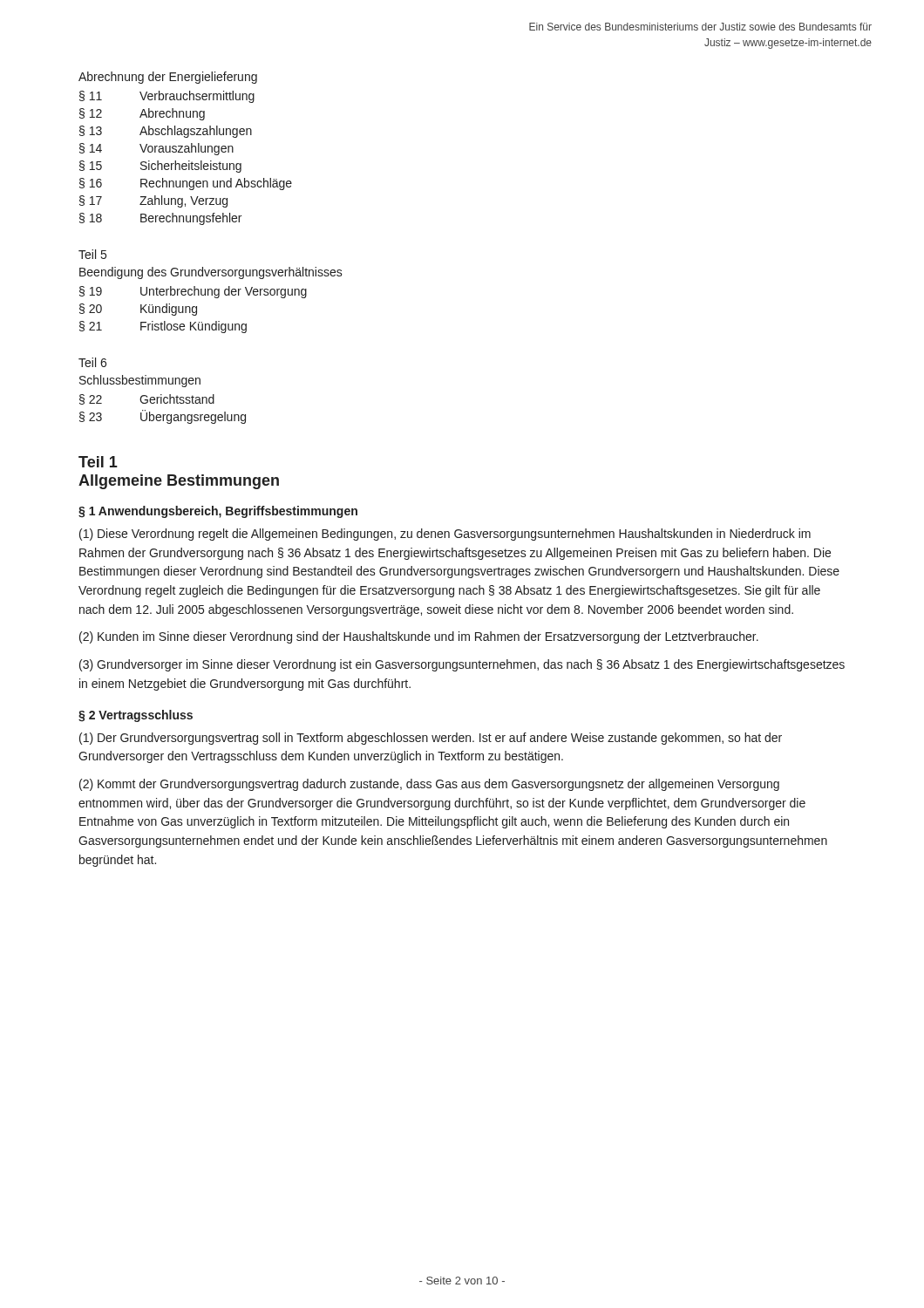Point to "§ 19 Unterbrechung der Versorgung"
Viewport: 924px width, 1308px height.
pyautogui.click(x=193, y=291)
